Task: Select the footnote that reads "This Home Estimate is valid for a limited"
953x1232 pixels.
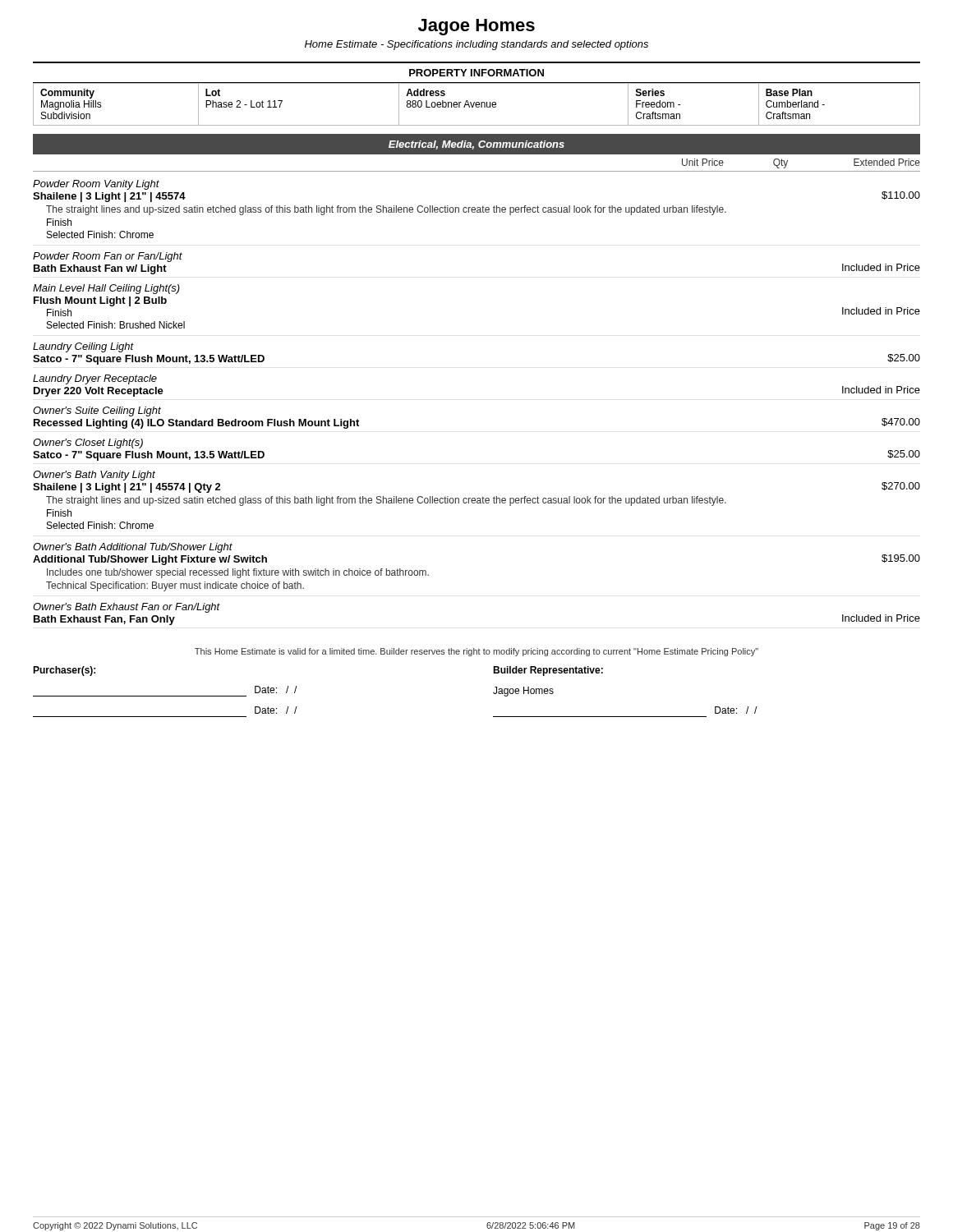Action: point(476,651)
